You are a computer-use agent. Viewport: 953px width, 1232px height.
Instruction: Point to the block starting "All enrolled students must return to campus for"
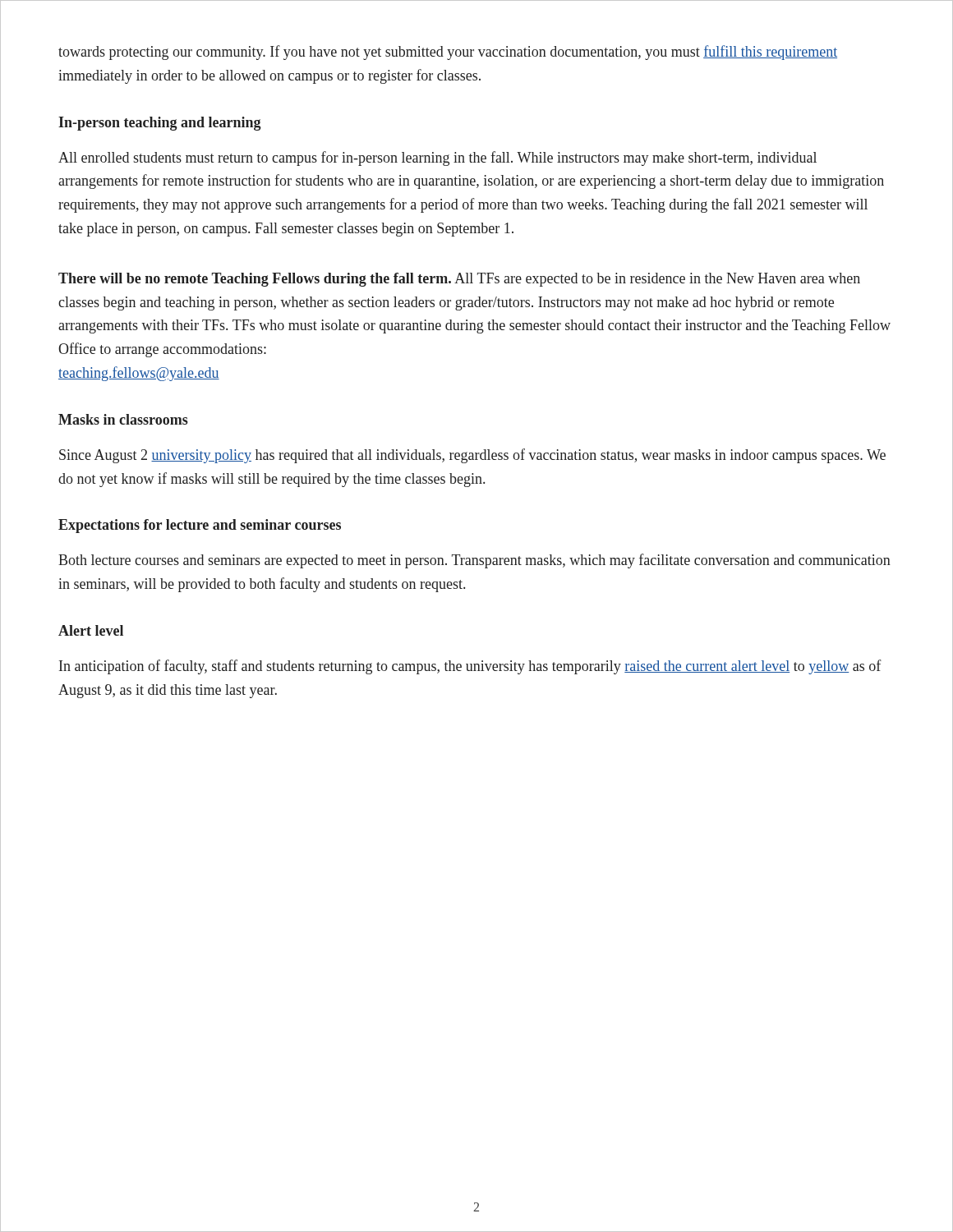(476, 193)
